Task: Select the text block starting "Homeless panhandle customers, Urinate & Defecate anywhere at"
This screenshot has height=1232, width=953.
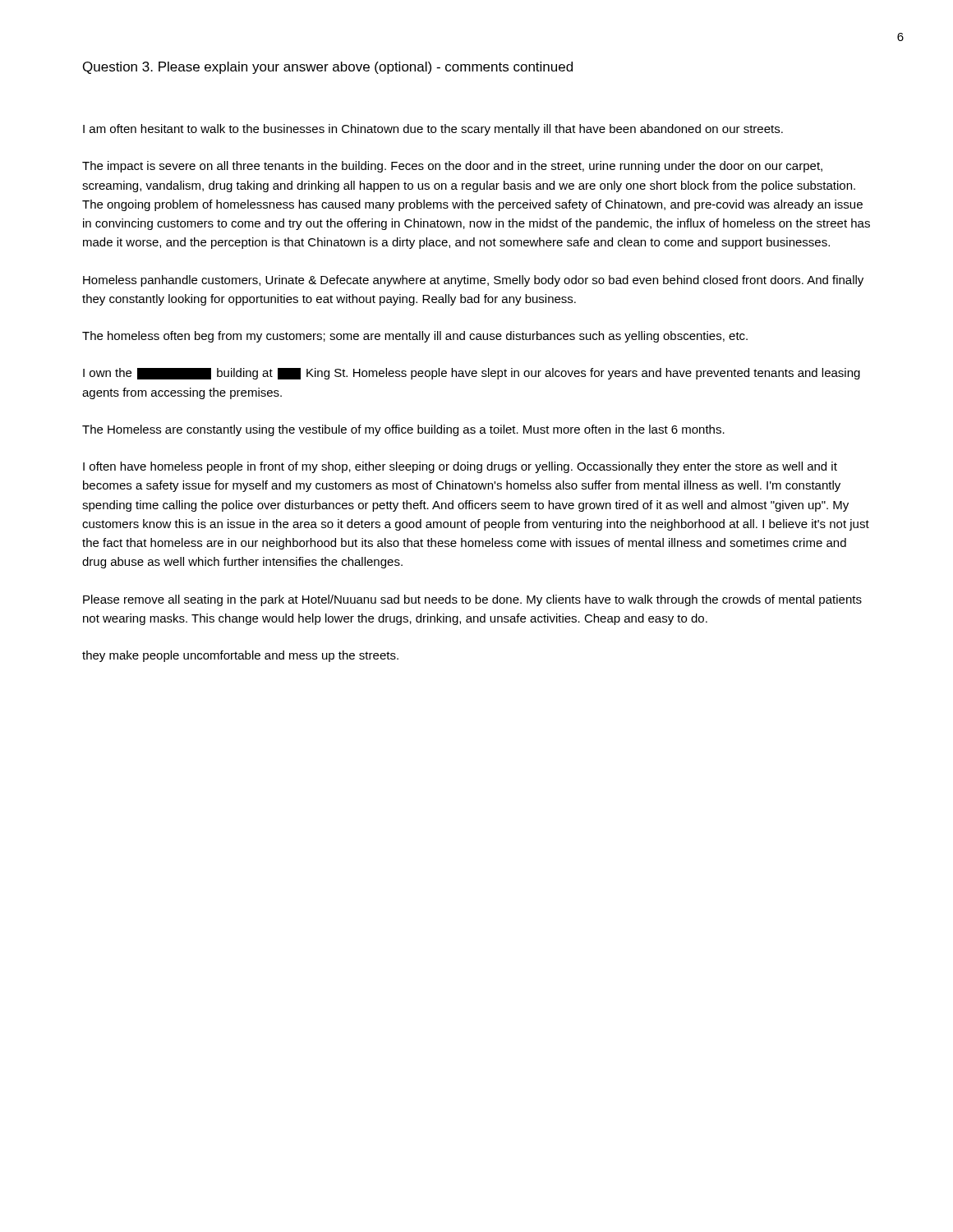Action: [473, 289]
